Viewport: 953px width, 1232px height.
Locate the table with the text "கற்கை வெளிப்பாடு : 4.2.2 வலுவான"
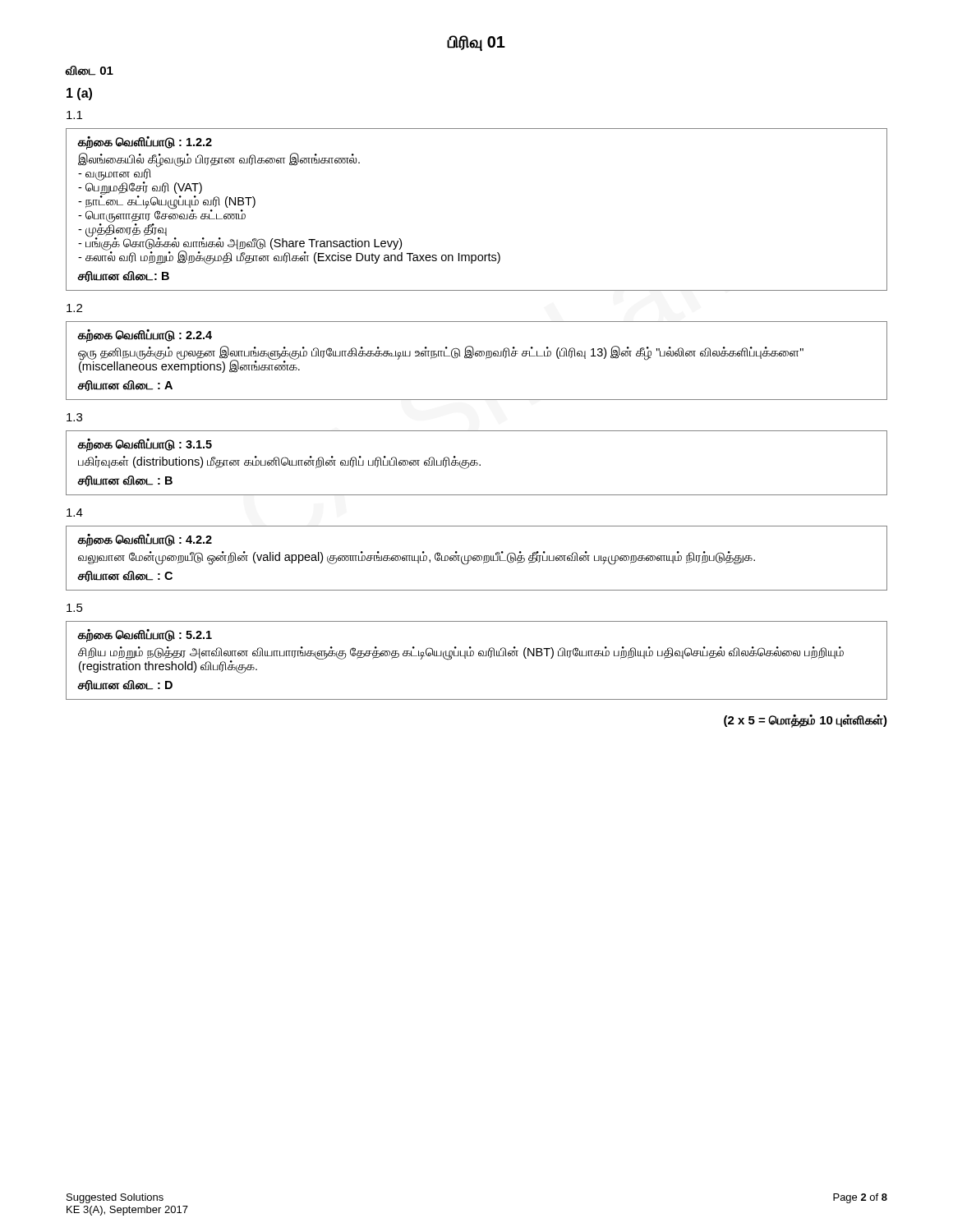476,558
